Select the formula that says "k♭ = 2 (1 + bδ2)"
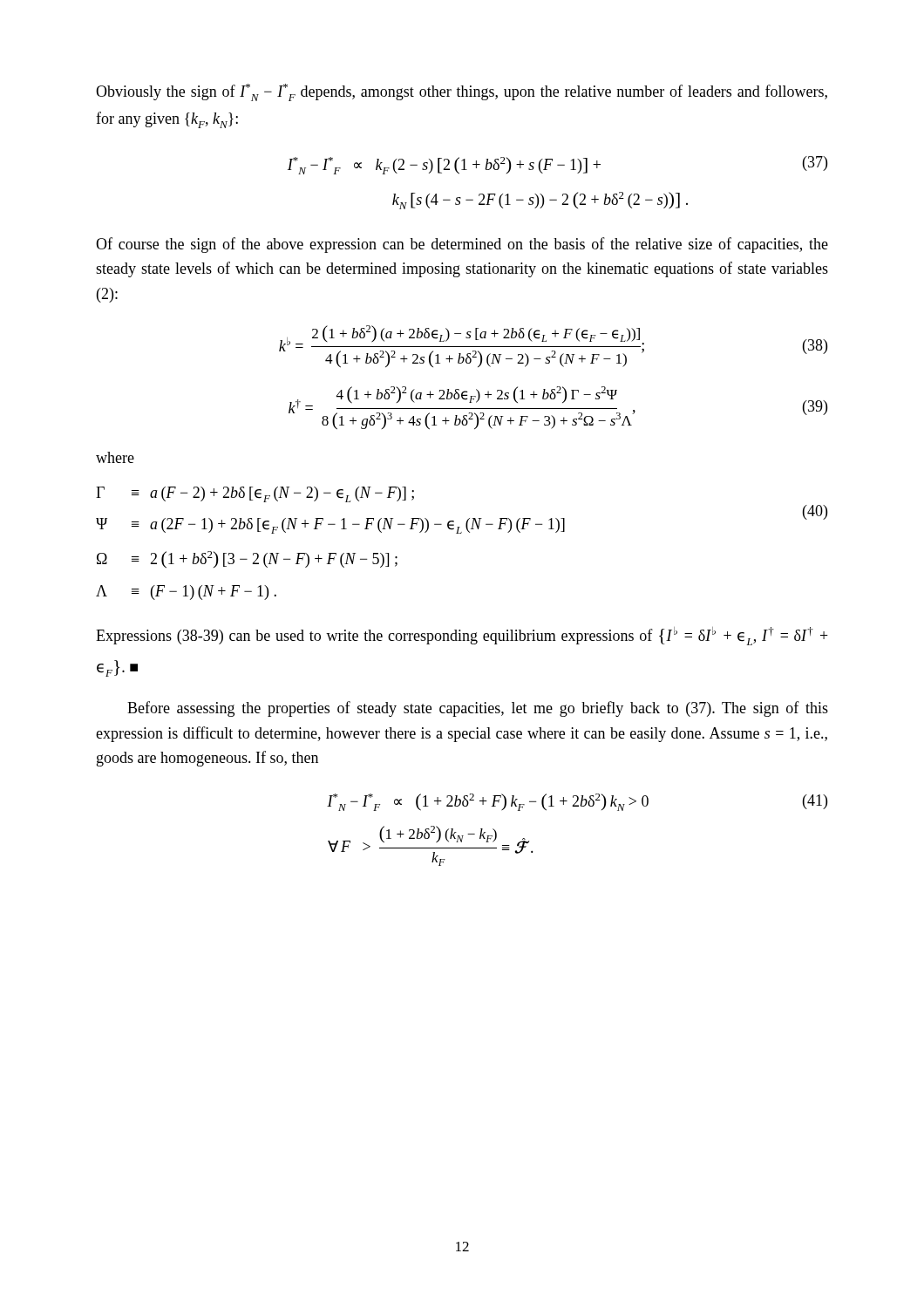924x1308 pixels. tap(462, 346)
